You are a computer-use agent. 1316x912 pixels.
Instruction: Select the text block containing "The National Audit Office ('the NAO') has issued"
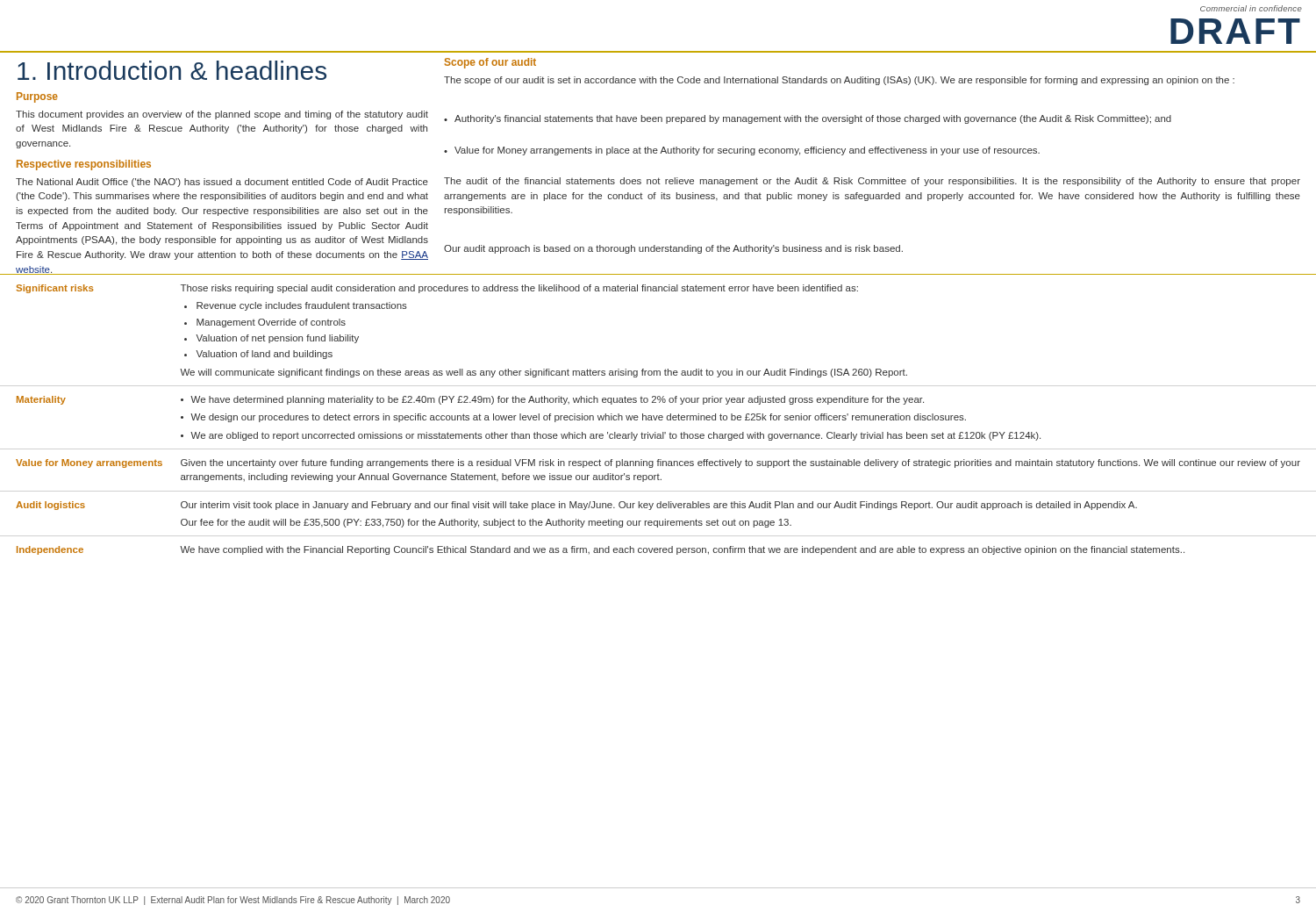coord(222,225)
